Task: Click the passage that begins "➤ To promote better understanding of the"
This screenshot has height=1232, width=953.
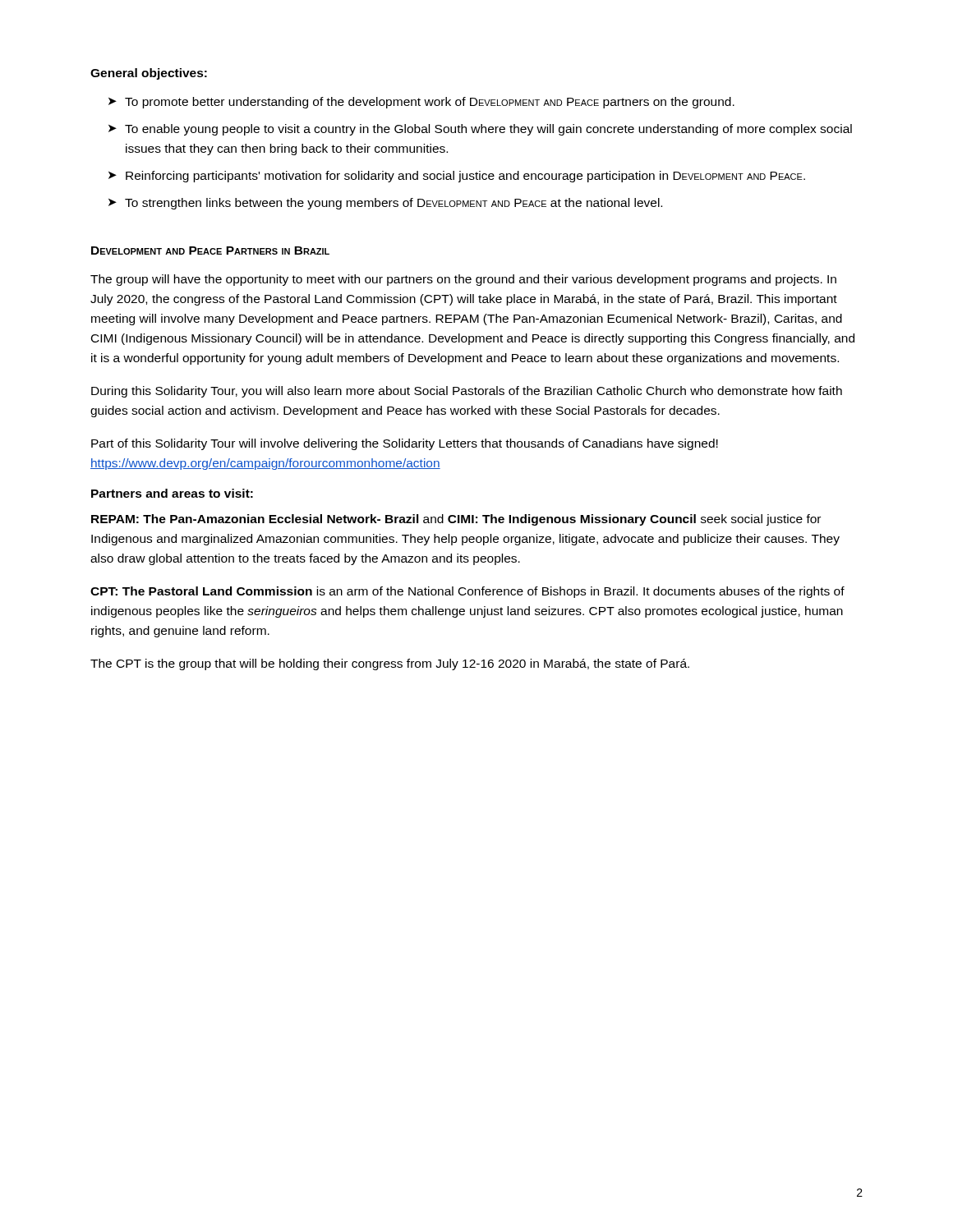Action: coord(421,102)
